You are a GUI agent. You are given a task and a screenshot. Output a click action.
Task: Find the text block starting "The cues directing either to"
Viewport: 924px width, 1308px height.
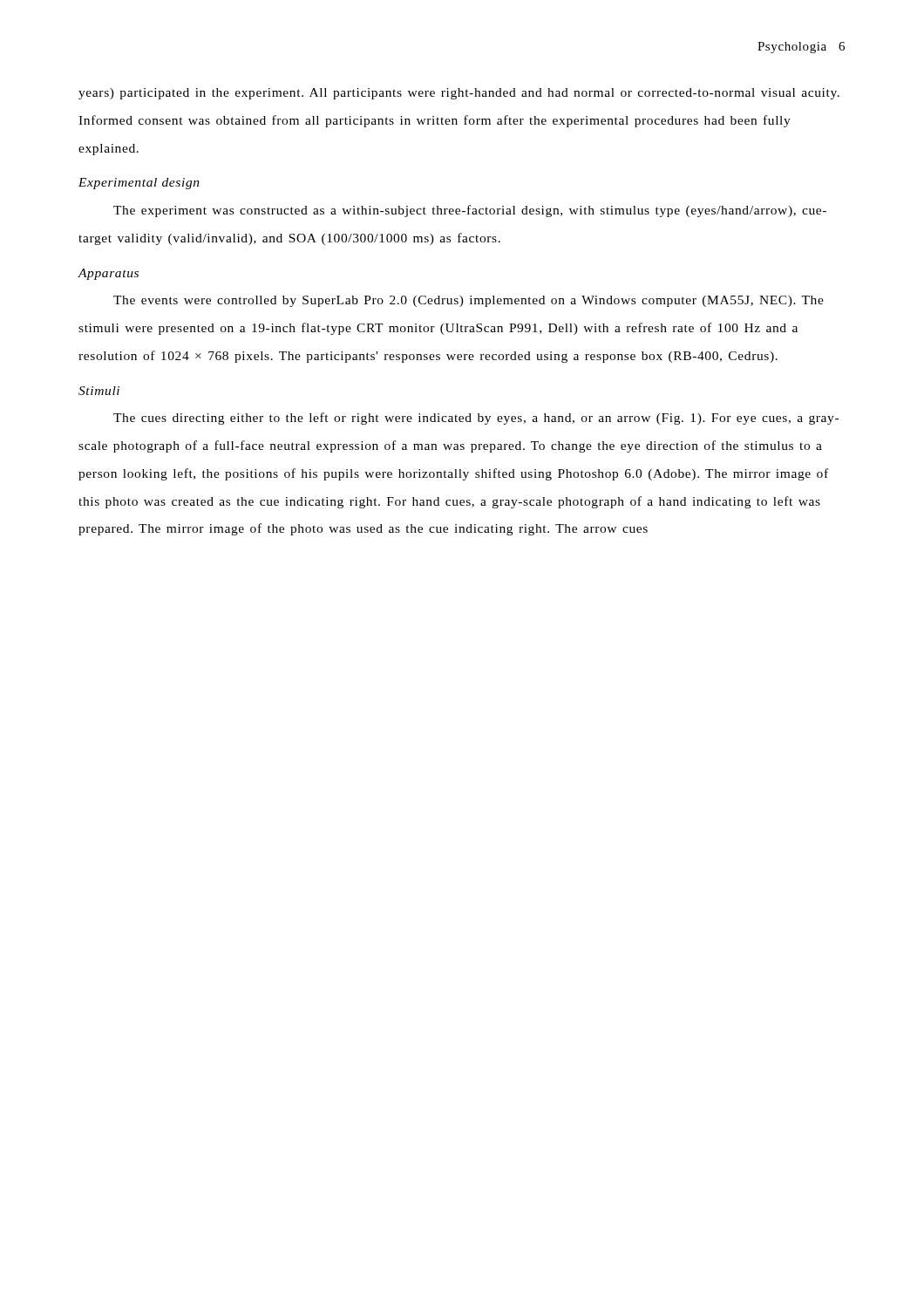coord(459,473)
